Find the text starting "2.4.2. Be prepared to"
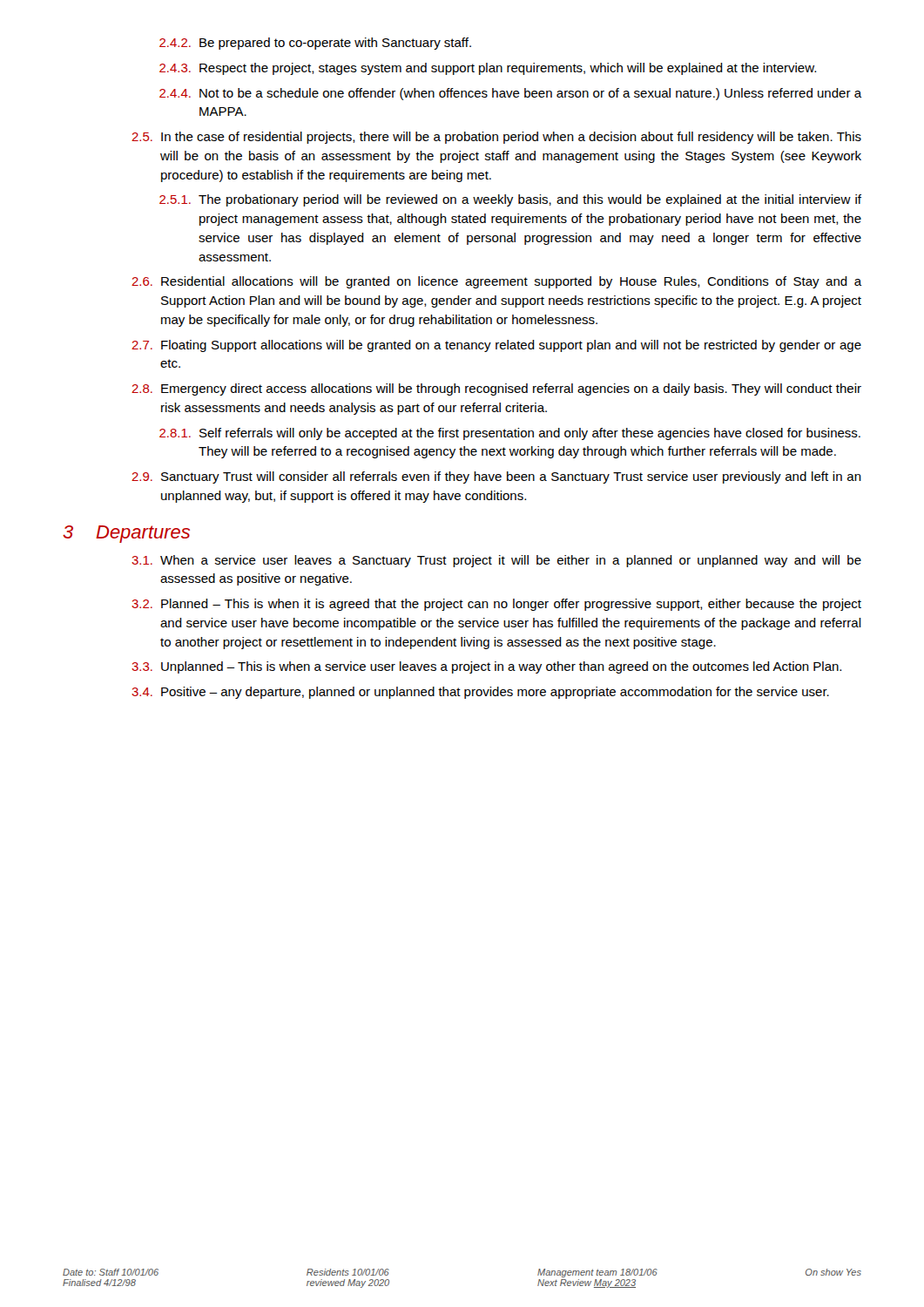Screen dimensions: 1307x924 315,44
